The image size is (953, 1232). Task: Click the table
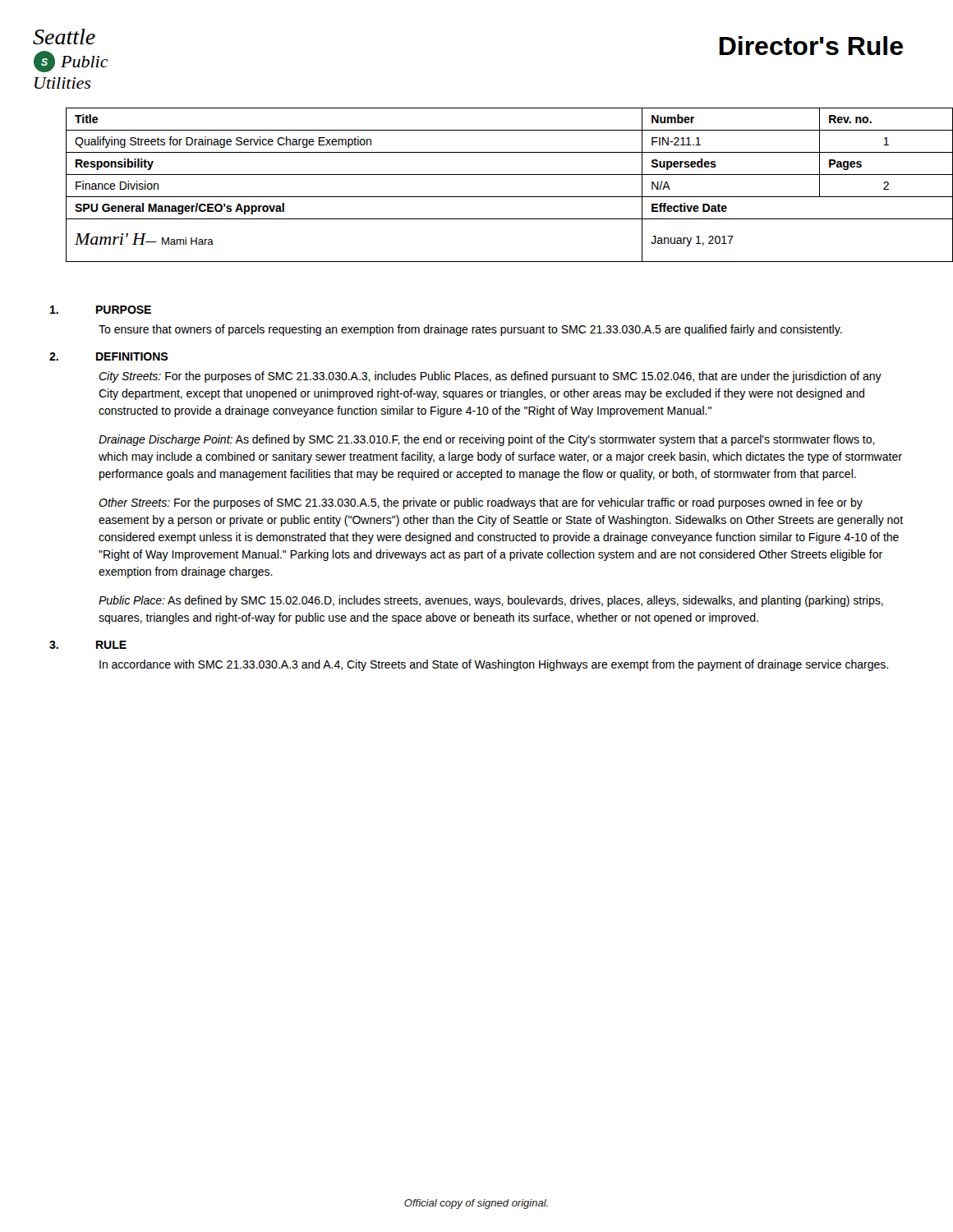(x=476, y=185)
